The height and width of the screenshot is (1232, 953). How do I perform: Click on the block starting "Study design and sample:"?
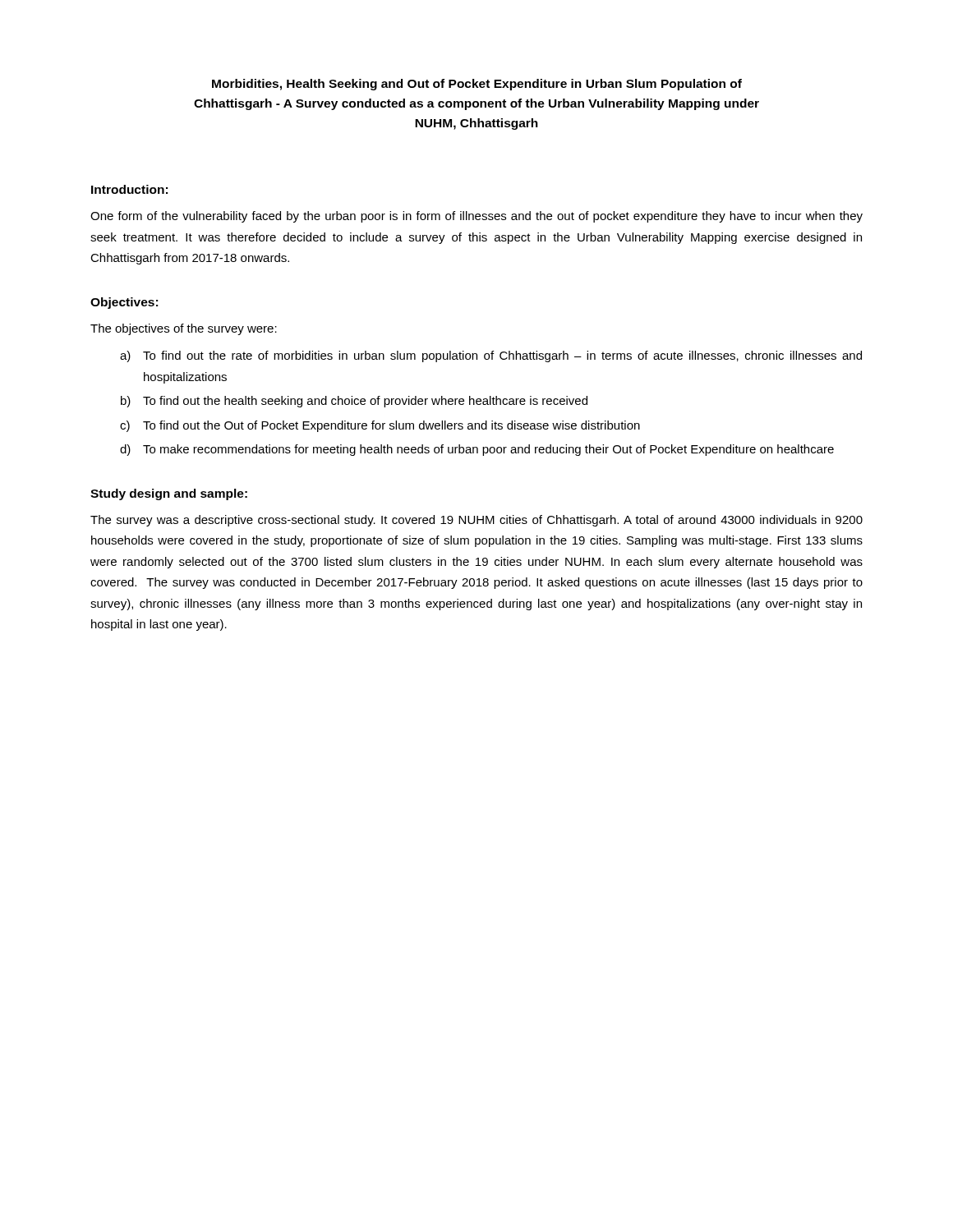click(x=169, y=493)
